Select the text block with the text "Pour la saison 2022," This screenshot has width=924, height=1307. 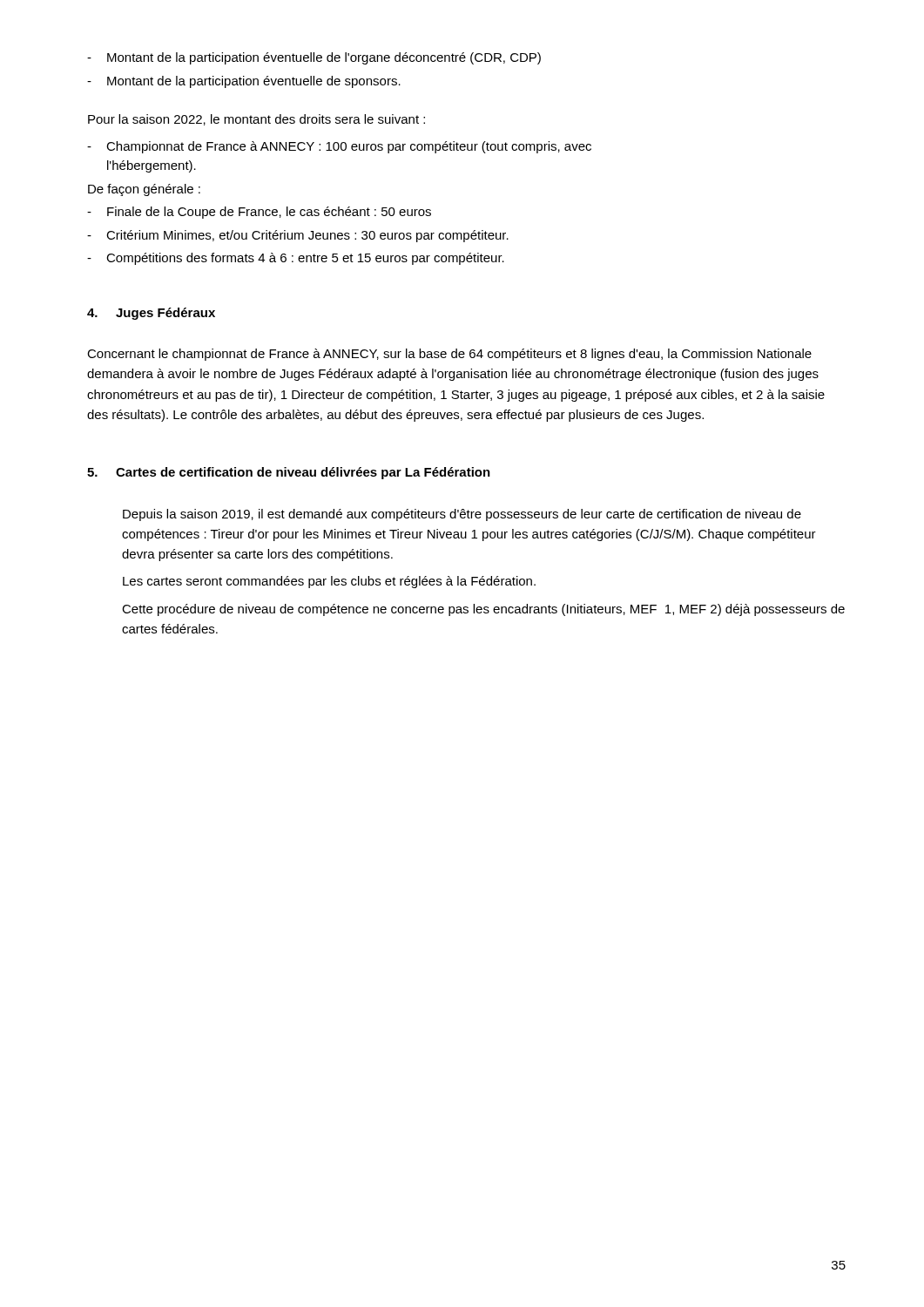(x=256, y=120)
